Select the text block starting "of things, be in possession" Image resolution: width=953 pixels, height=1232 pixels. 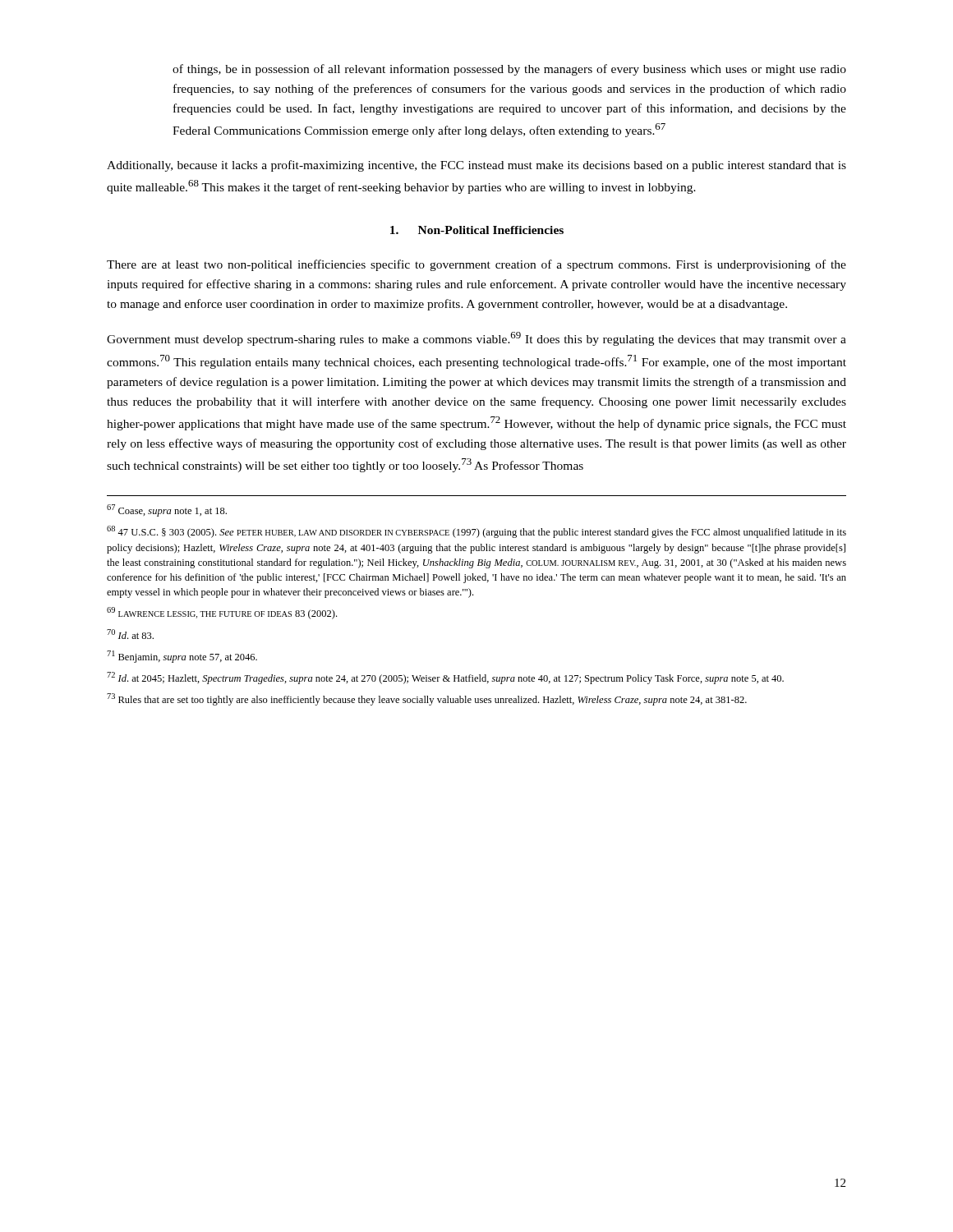pos(509,99)
